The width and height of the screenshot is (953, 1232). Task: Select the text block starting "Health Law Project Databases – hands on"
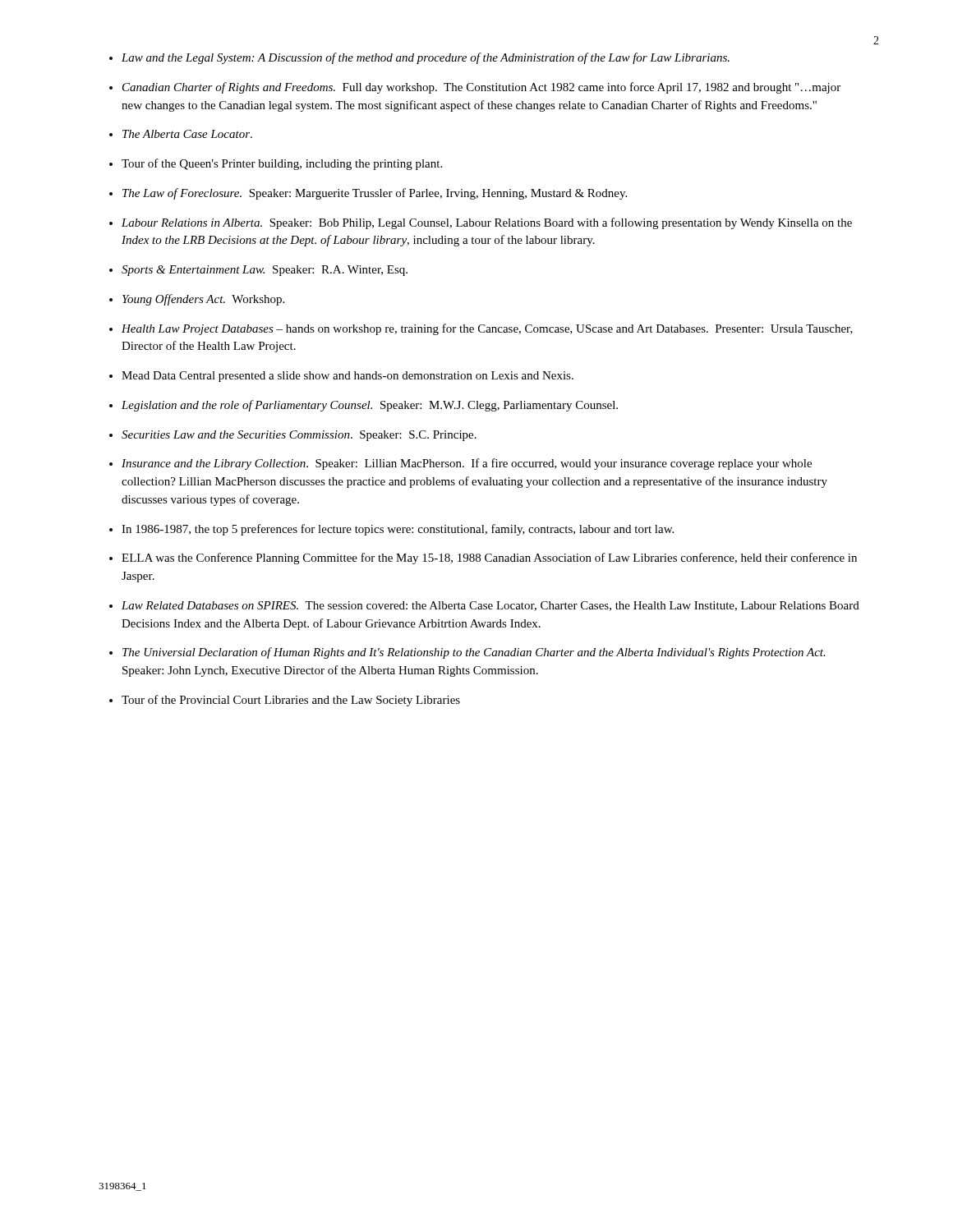click(487, 337)
